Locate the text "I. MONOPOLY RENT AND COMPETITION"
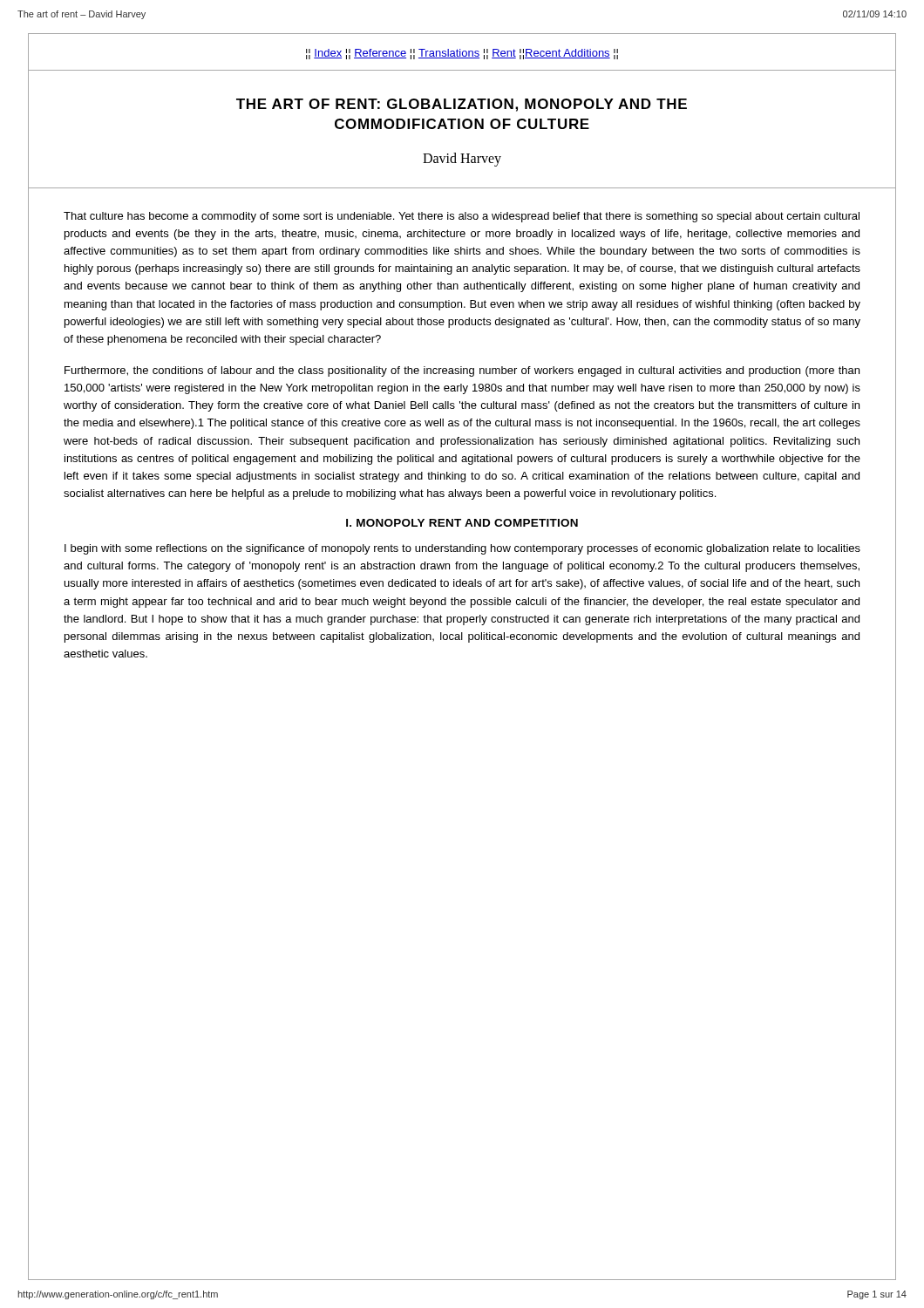The height and width of the screenshot is (1308, 924). coord(462,523)
